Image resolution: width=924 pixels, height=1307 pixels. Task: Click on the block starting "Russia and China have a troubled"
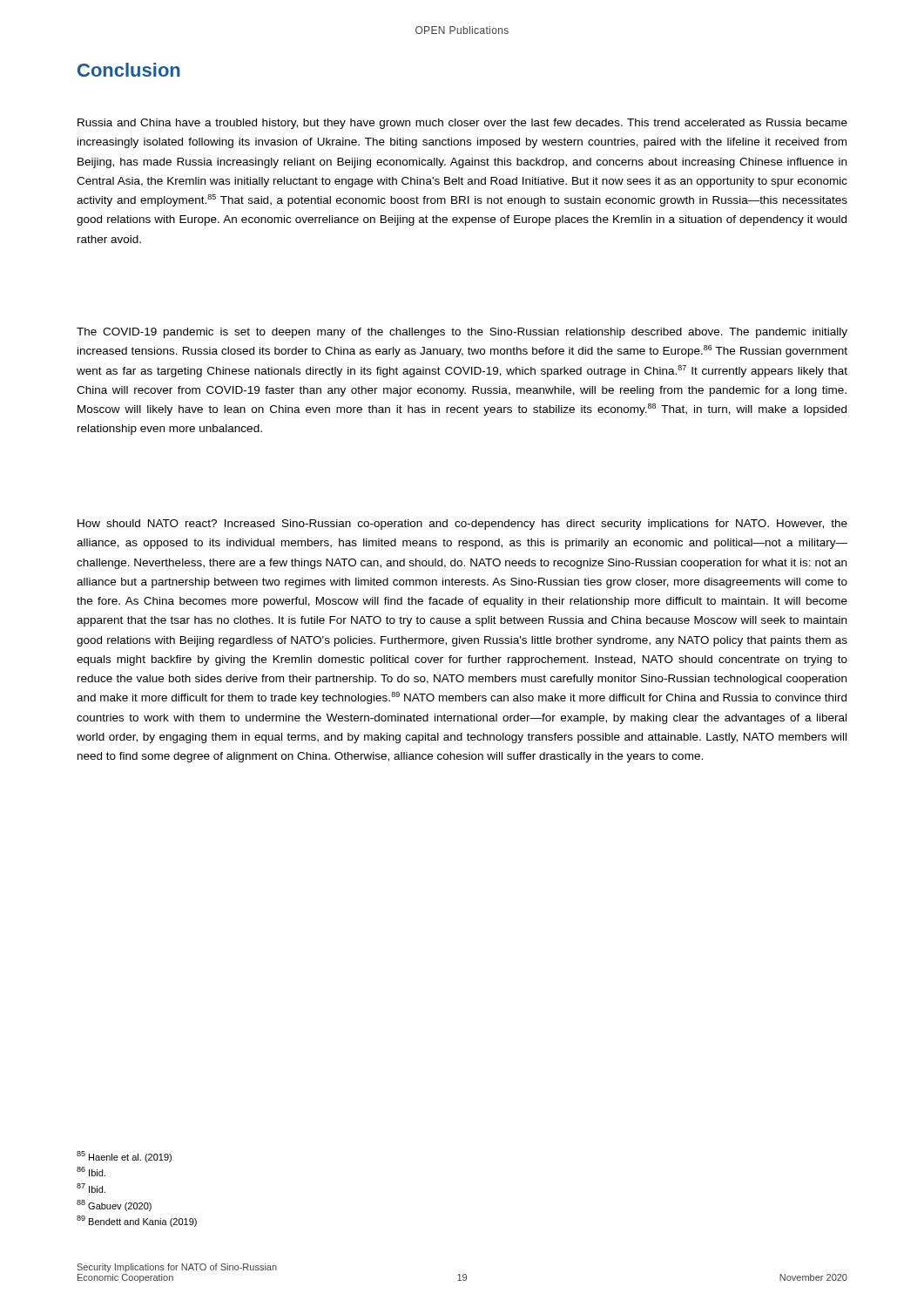tap(462, 181)
